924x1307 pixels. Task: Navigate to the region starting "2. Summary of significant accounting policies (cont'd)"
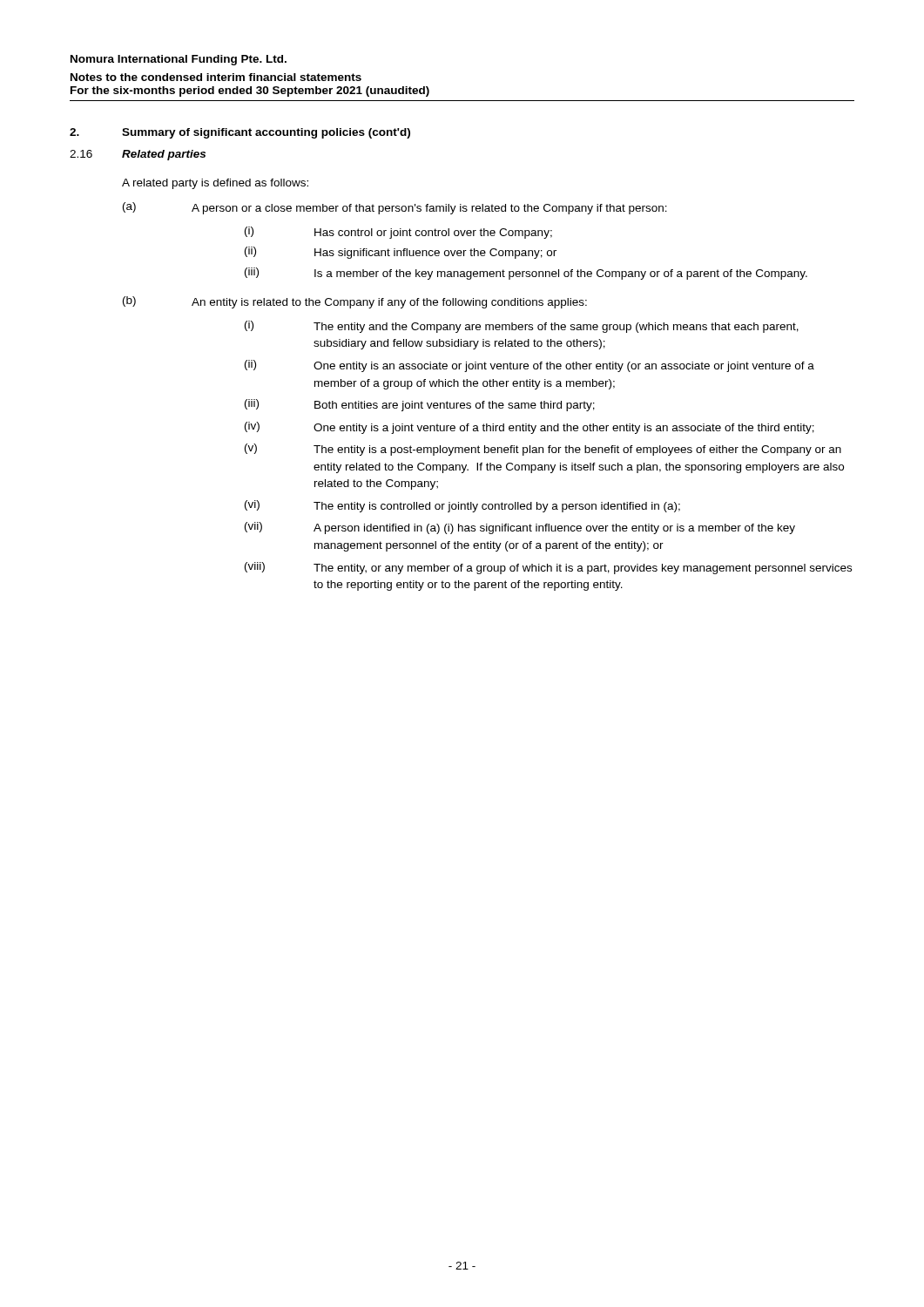(x=240, y=132)
